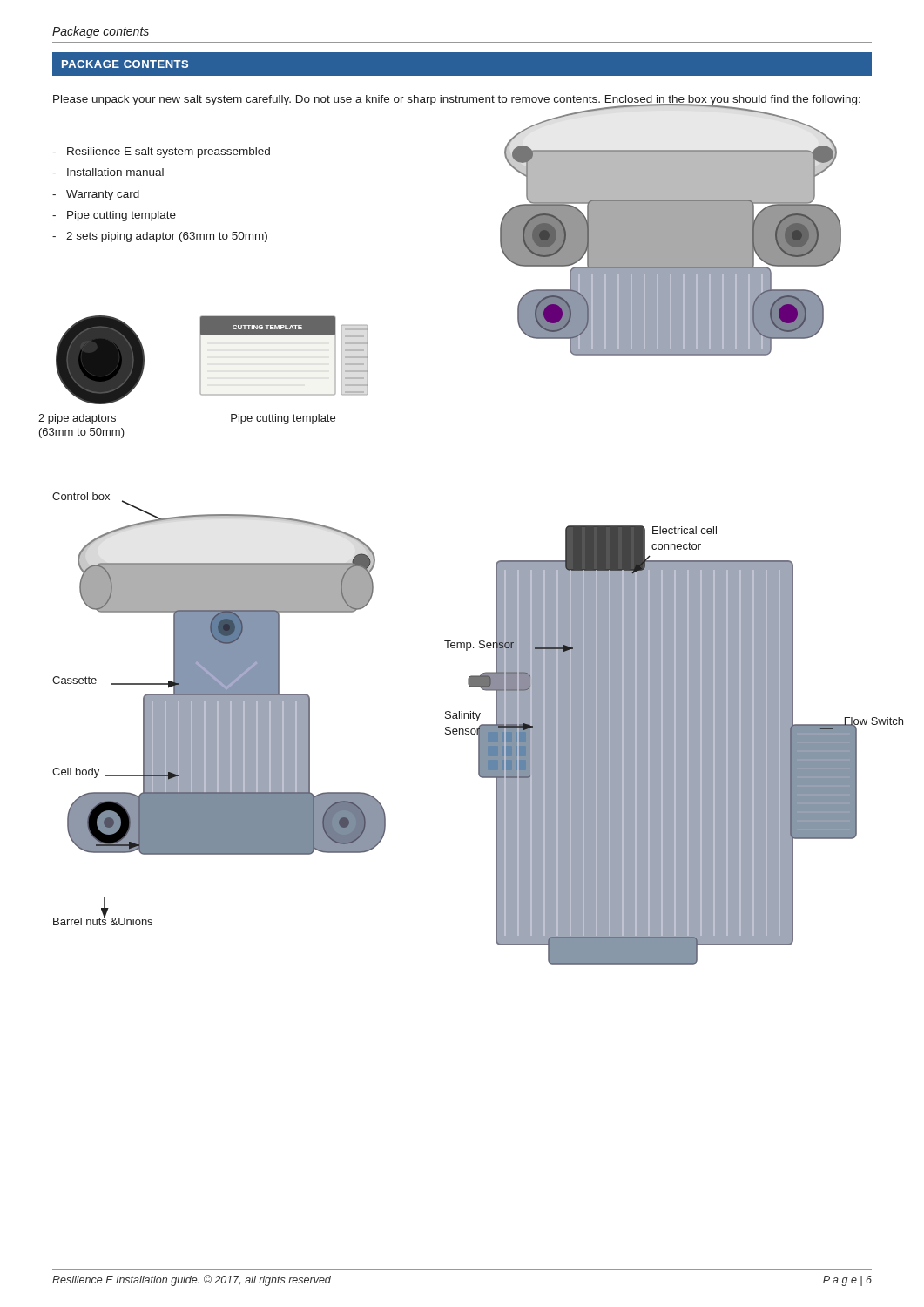
Task: Locate the region starting "Installation manual"
Action: coord(115,172)
